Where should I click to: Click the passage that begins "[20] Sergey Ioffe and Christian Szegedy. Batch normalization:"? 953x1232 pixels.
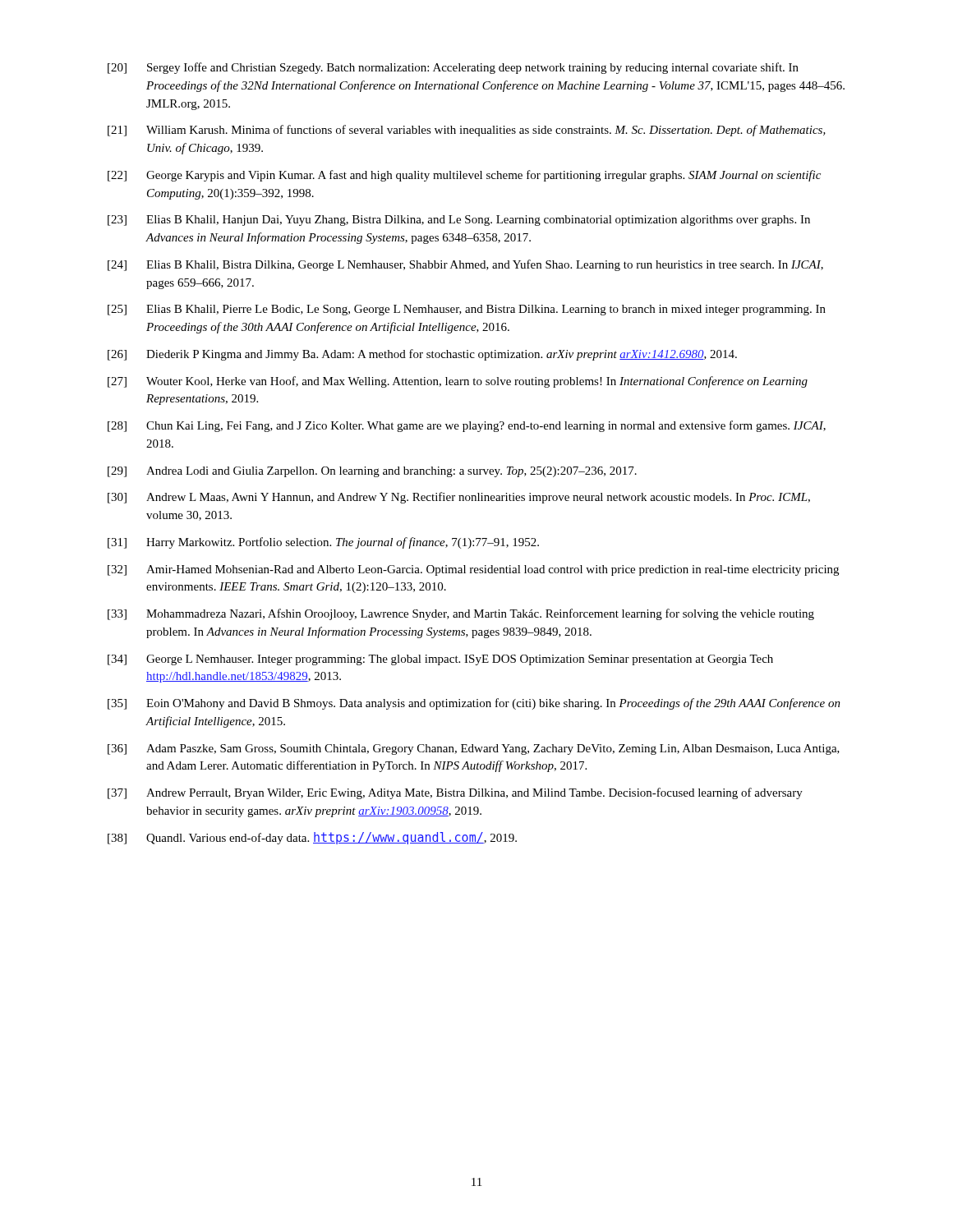476,86
